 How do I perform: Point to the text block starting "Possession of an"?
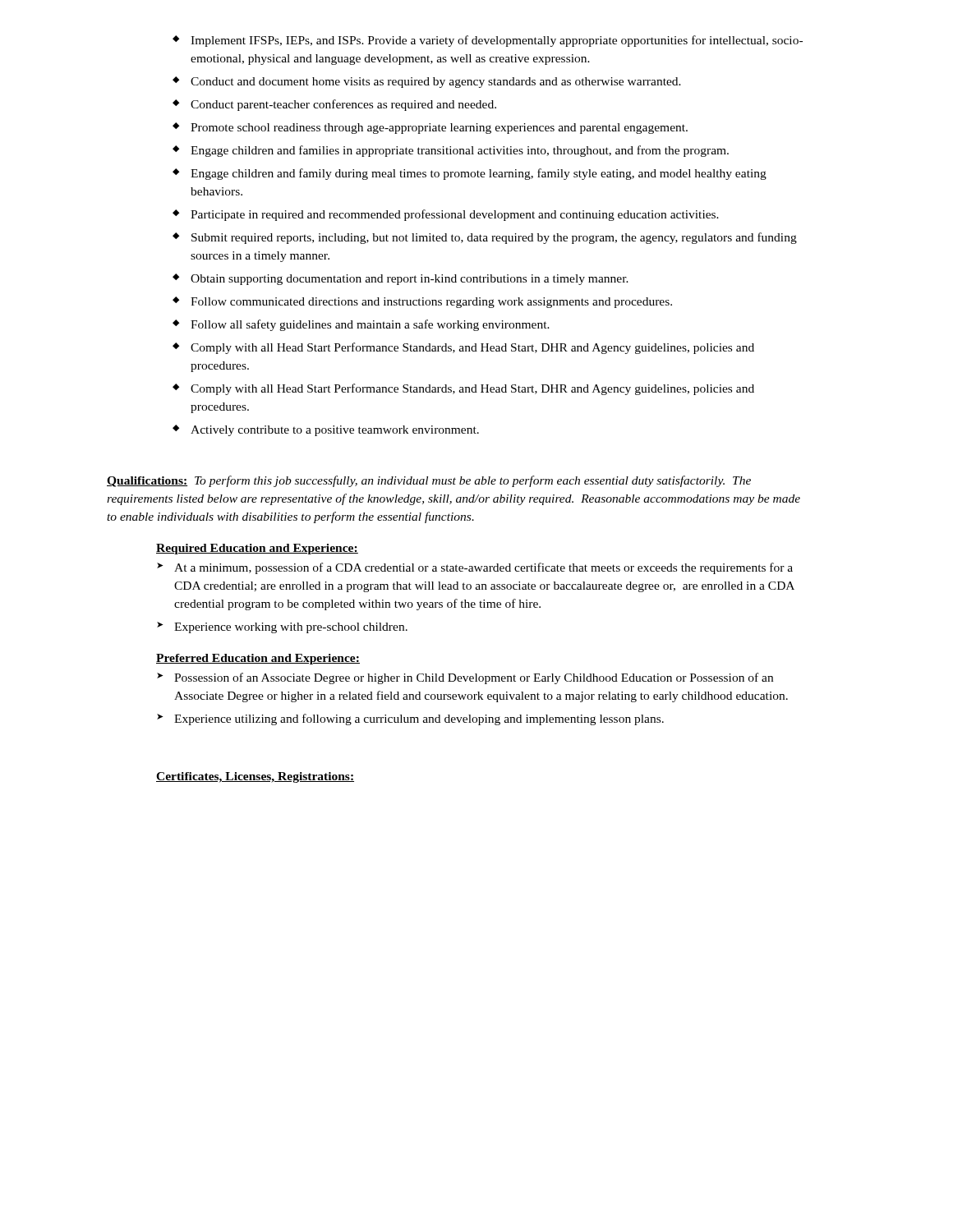[x=481, y=687]
